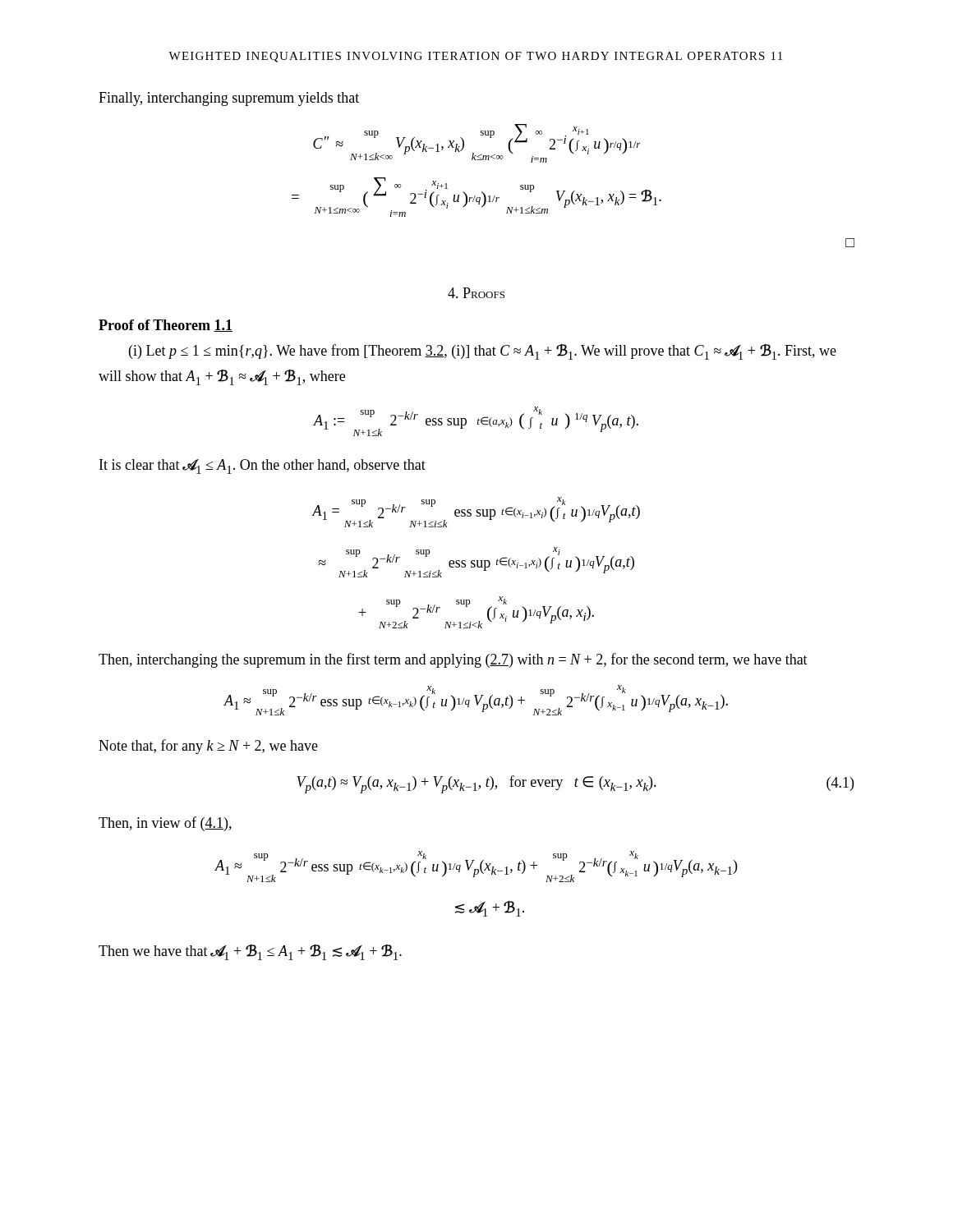Click on the passage starting "Proof of Theorem 1.1"
This screenshot has width=953, height=1232.
click(x=166, y=325)
